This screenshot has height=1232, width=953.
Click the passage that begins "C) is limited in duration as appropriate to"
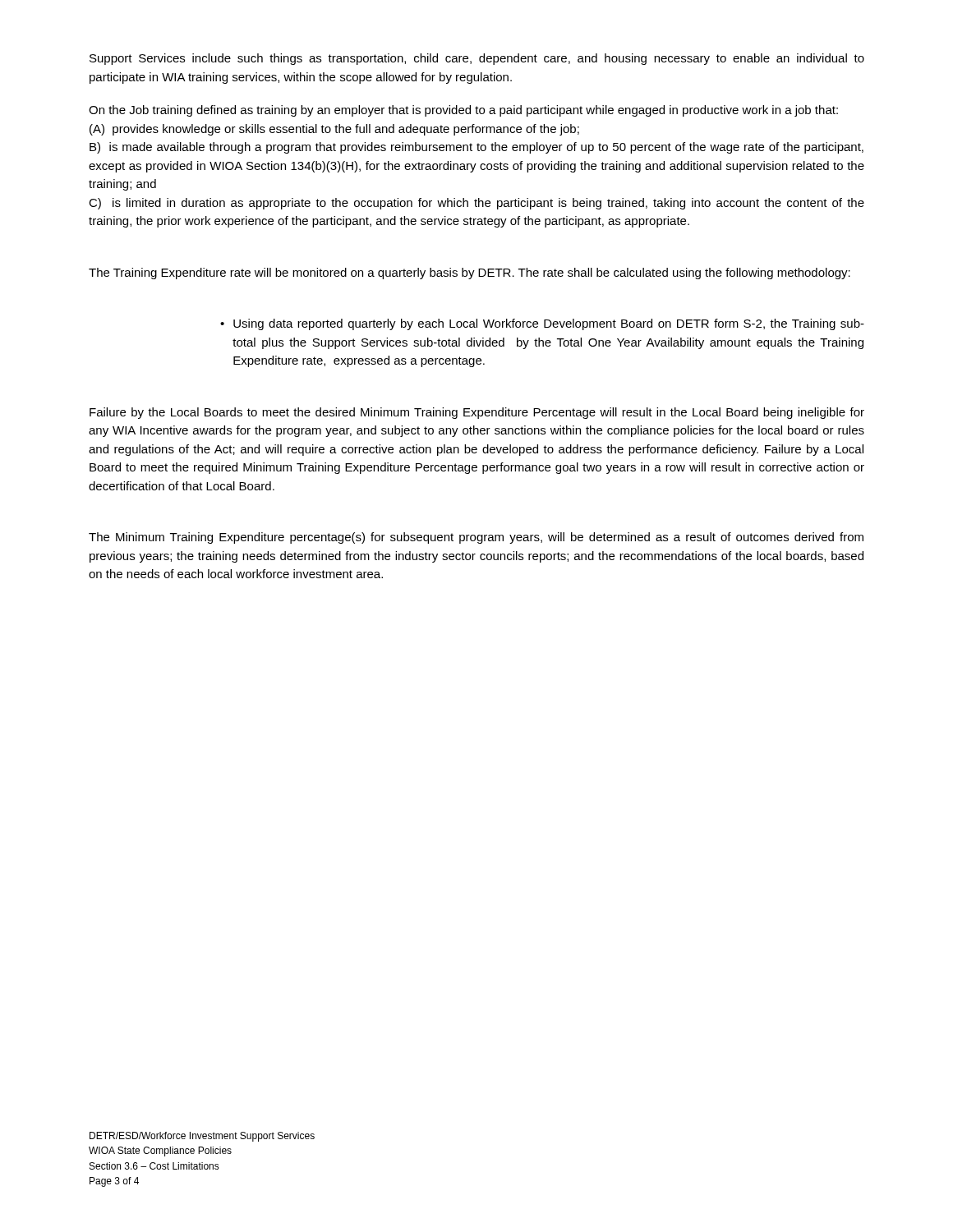click(476, 211)
